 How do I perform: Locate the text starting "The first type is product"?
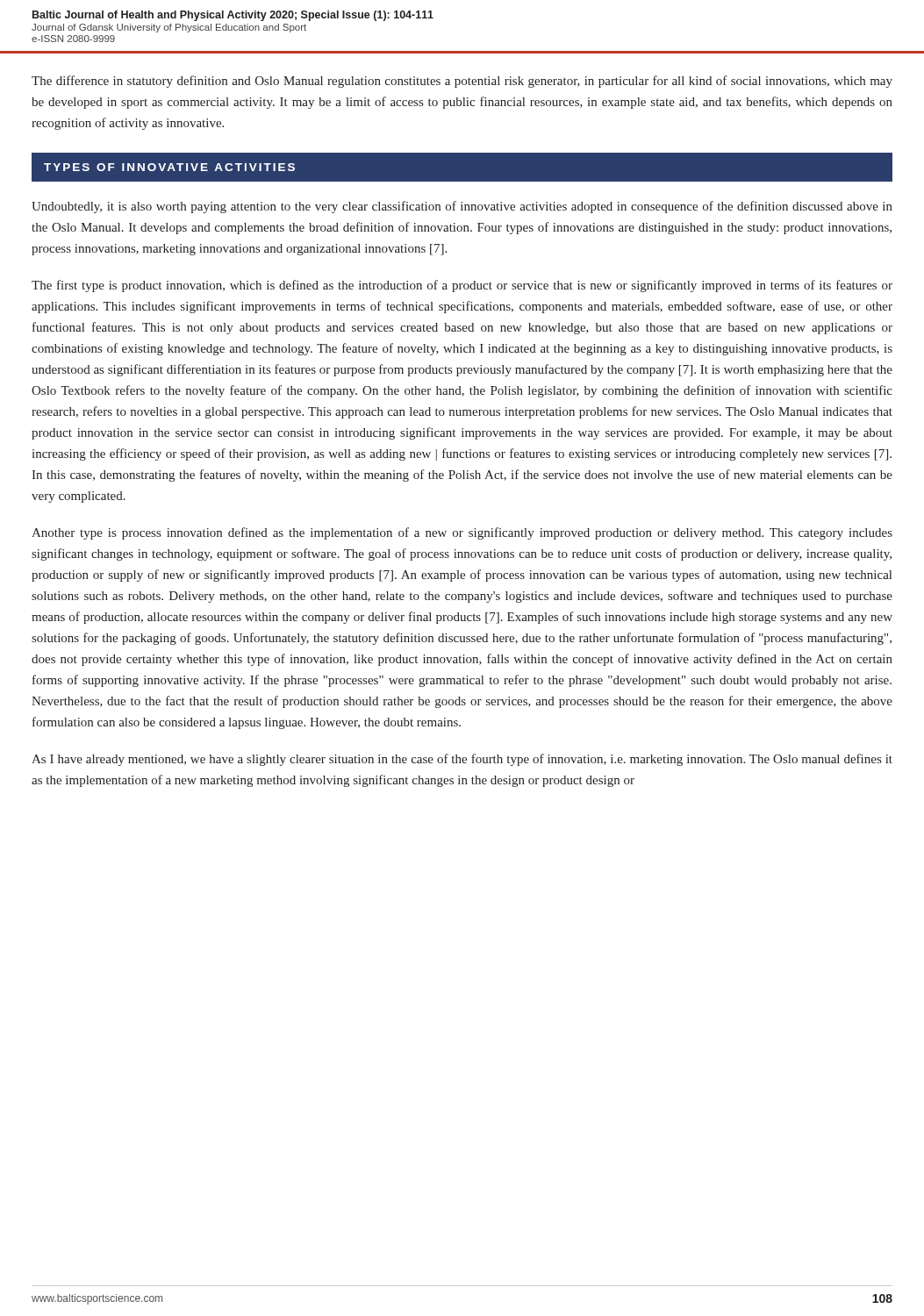click(462, 390)
